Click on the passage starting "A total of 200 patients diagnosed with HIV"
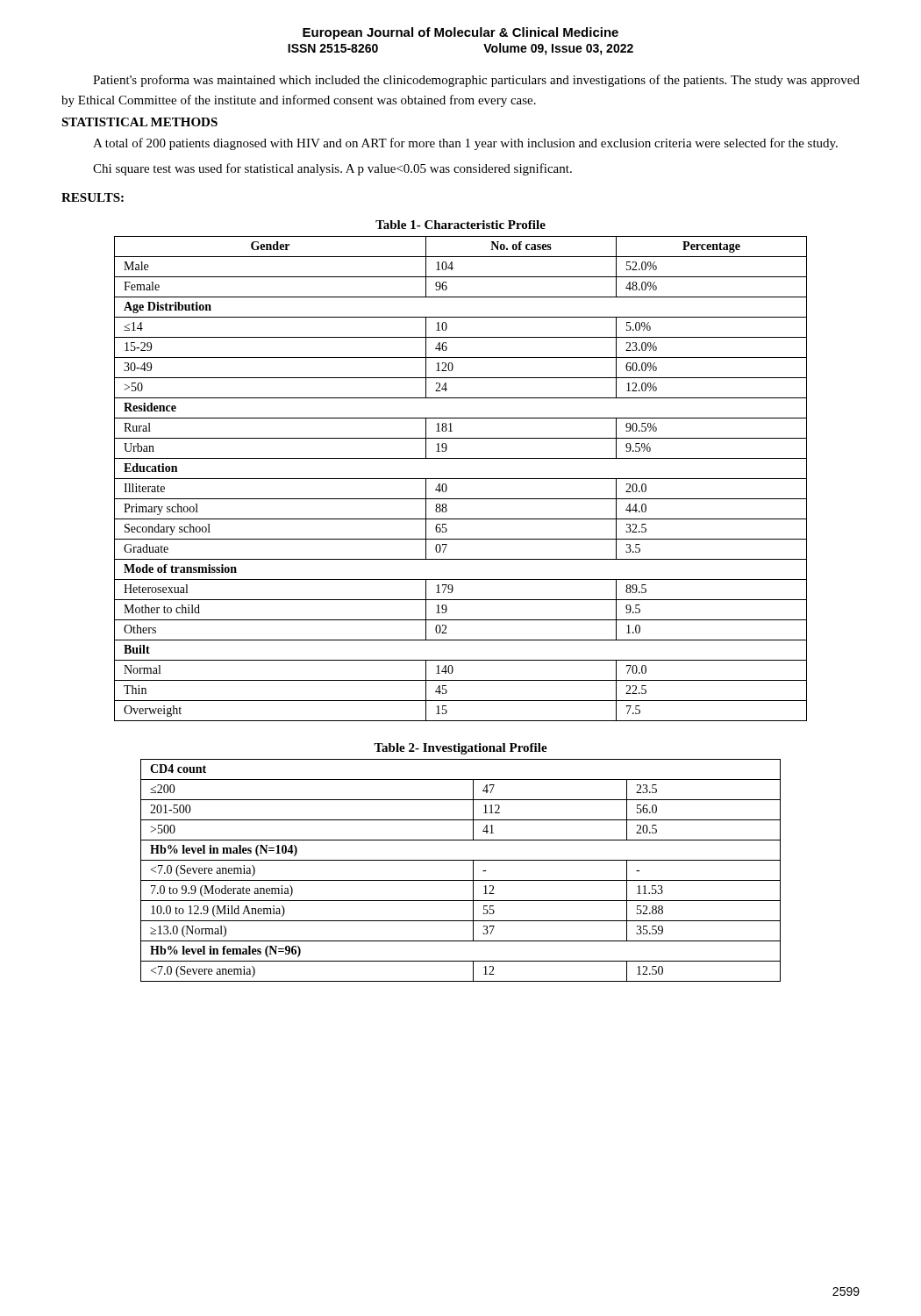 [x=466, y=143]
